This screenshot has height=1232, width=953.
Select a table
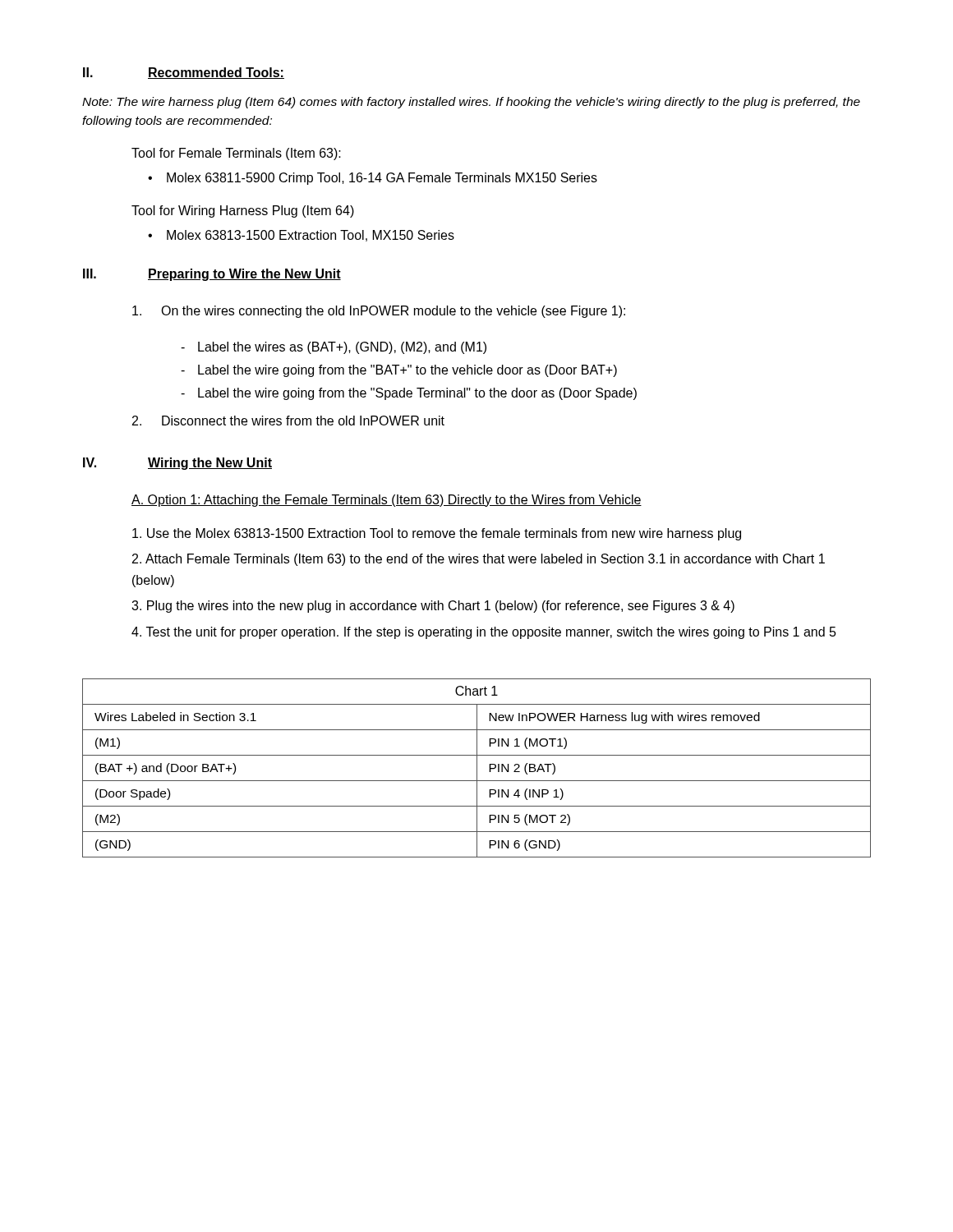tap(476, 768)
